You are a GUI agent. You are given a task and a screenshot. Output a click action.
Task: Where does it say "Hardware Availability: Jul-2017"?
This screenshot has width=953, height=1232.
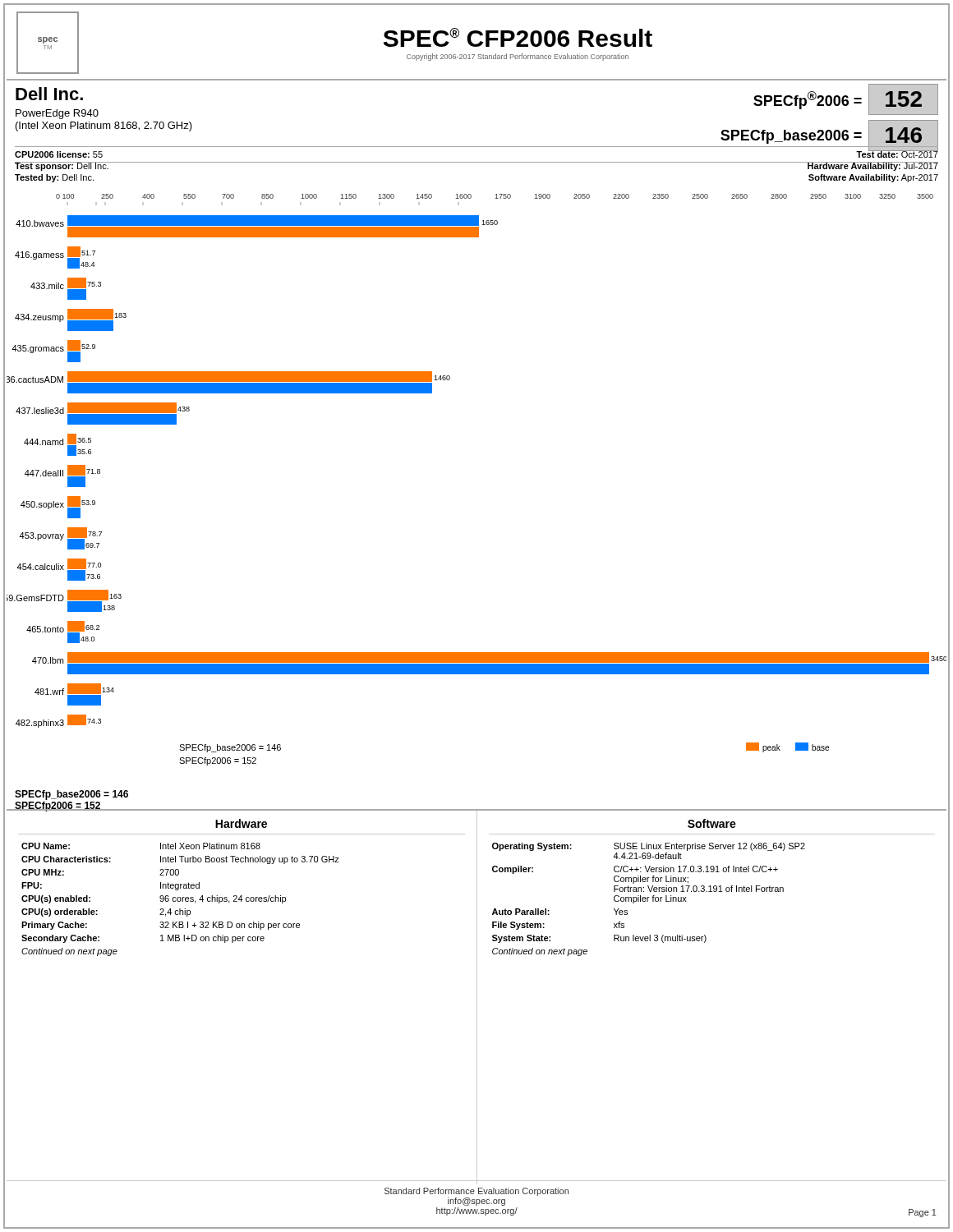(x=873, y=166)
